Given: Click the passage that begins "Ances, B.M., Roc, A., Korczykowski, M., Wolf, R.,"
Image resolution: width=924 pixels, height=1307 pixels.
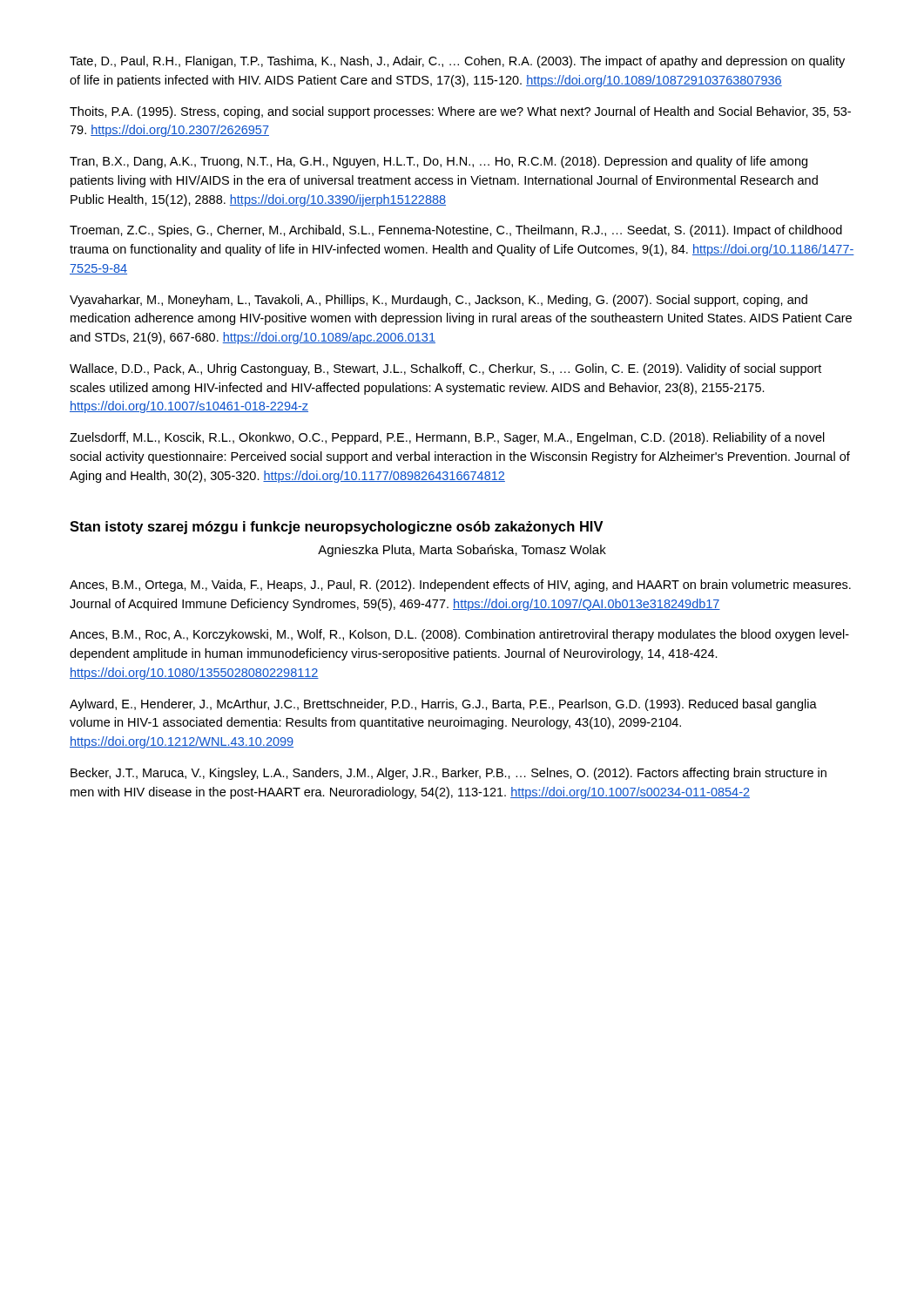Looking at the screenshot, I should pos(459,654).
